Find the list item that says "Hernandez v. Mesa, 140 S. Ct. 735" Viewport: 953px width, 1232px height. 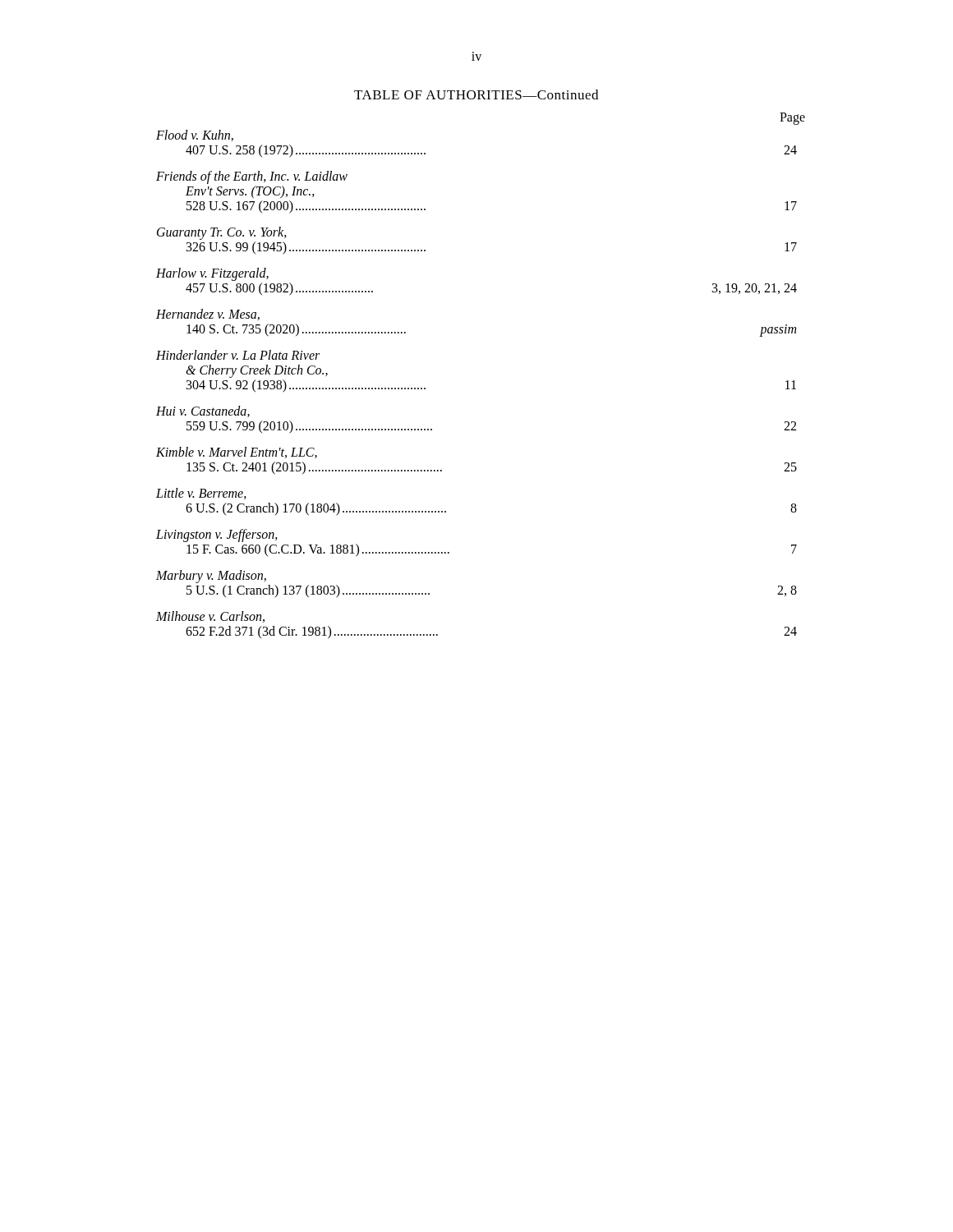[x=208, y=315]
